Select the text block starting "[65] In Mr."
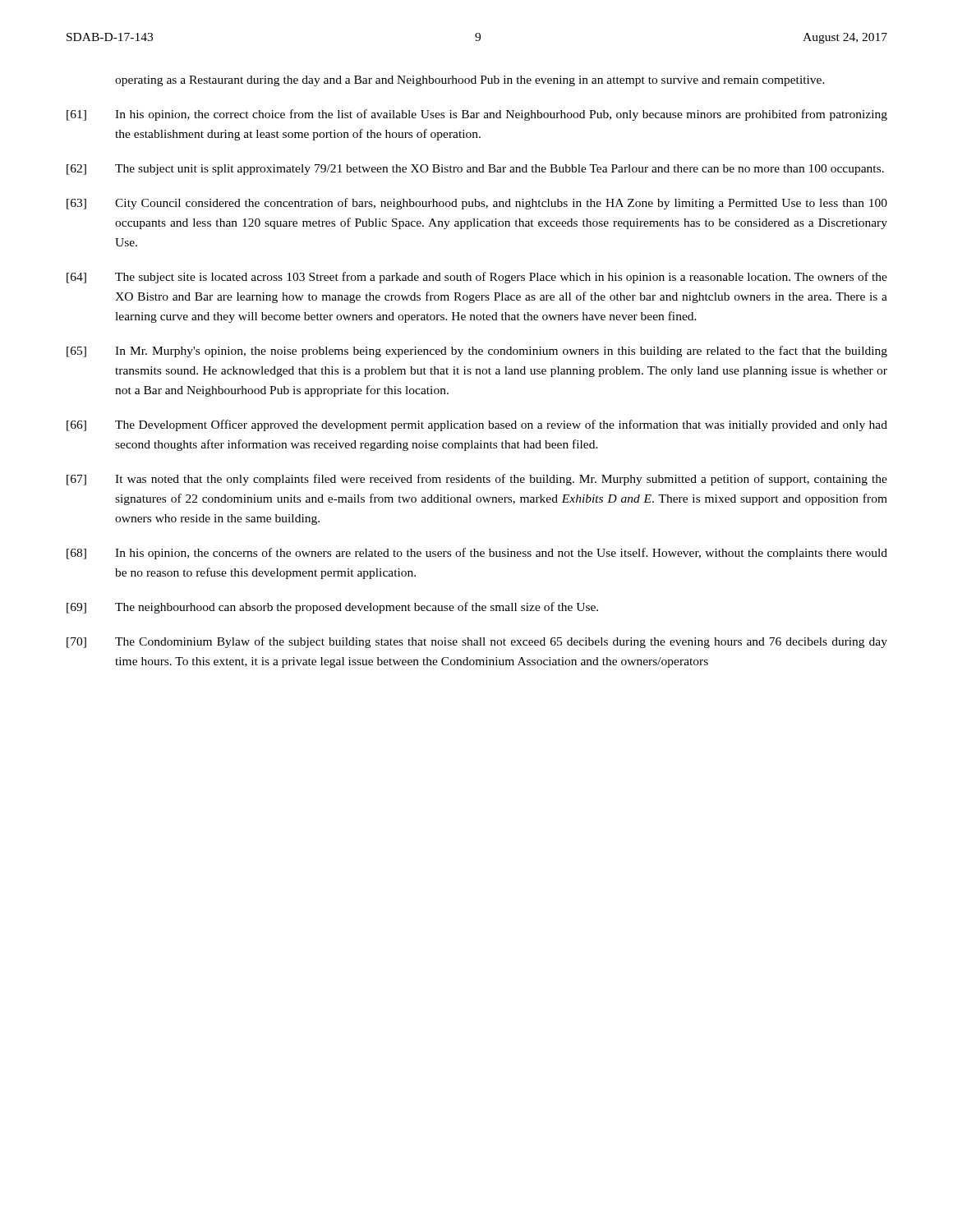The width and height of the screenshot is (953, 1232). coord(476,371)
